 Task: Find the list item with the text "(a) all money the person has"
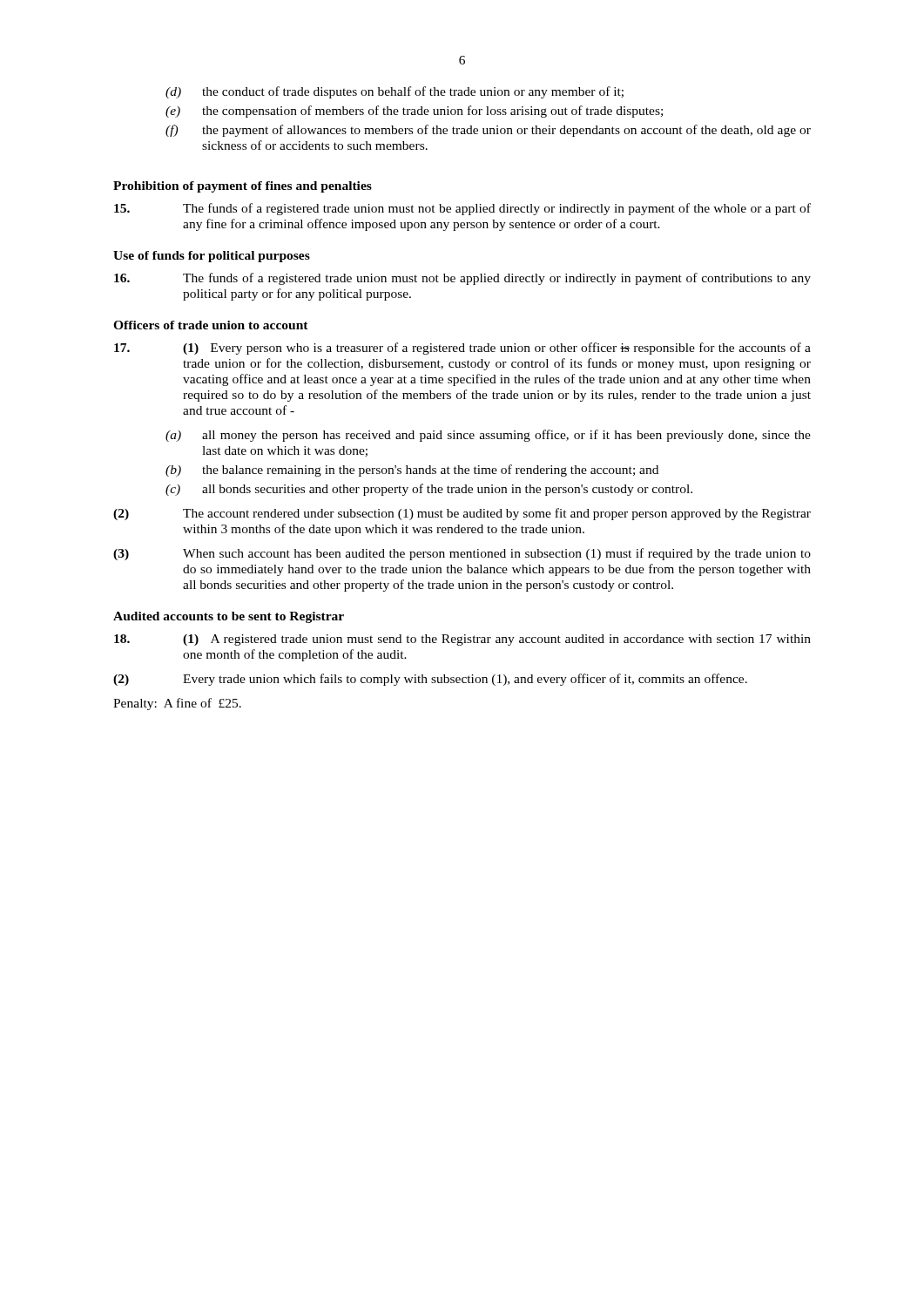pyautogui.click(x=488, y=443)
